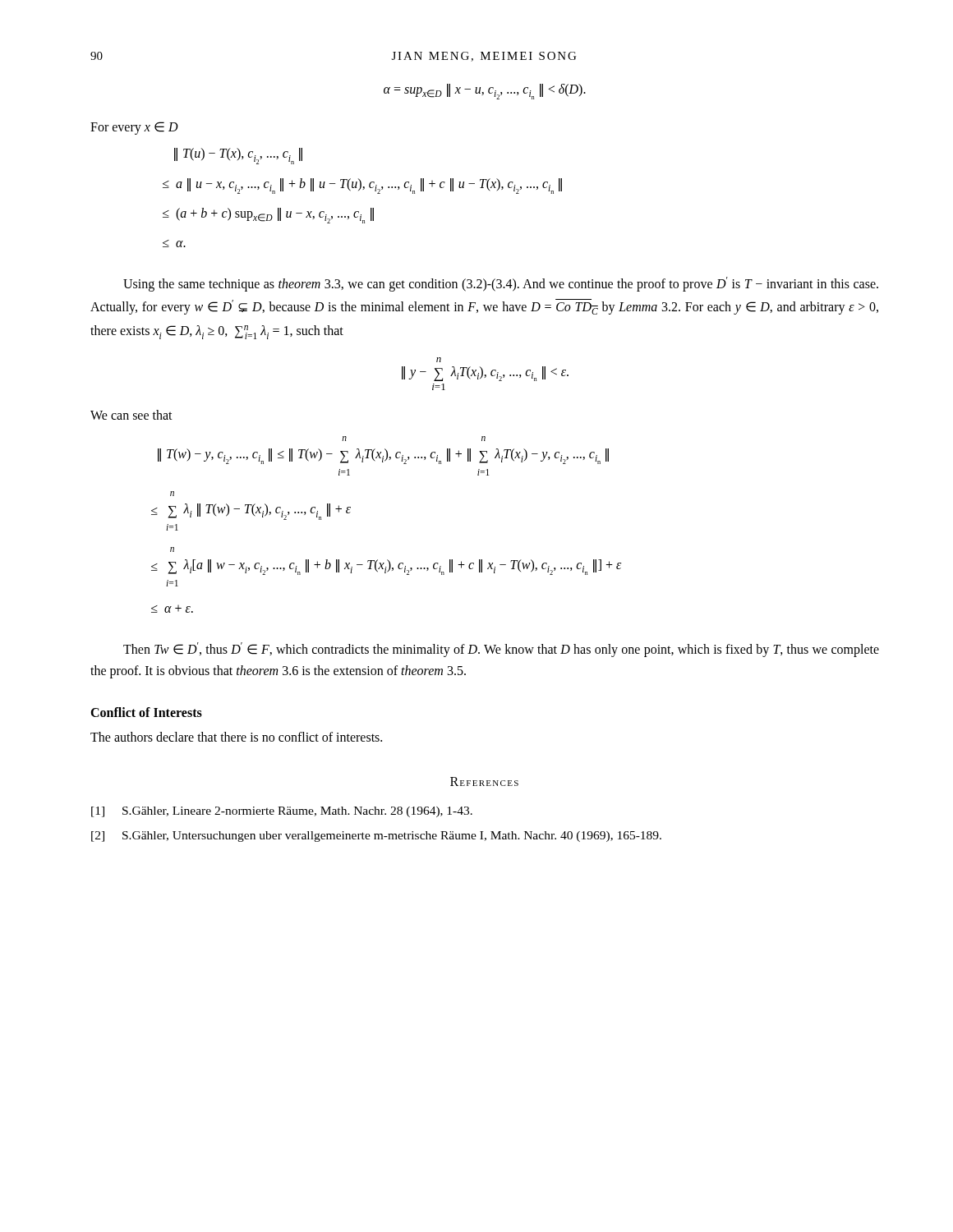This screenshot has width=953, height=1232.
Task: Point to the block starting "We can see that"
Action: click(x=131, y=415)
